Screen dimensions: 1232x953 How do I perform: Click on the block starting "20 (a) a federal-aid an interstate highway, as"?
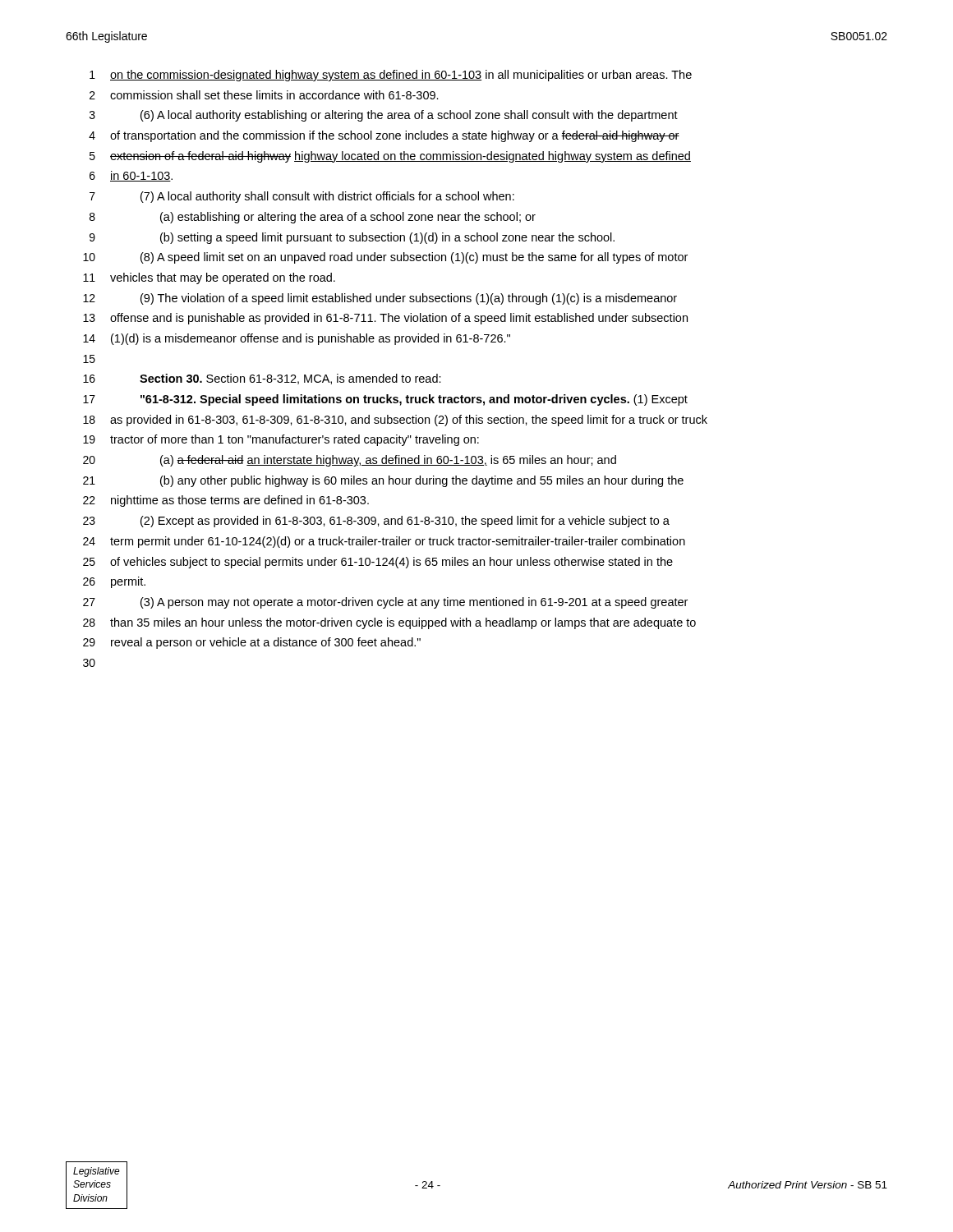(x=476, y=460)
